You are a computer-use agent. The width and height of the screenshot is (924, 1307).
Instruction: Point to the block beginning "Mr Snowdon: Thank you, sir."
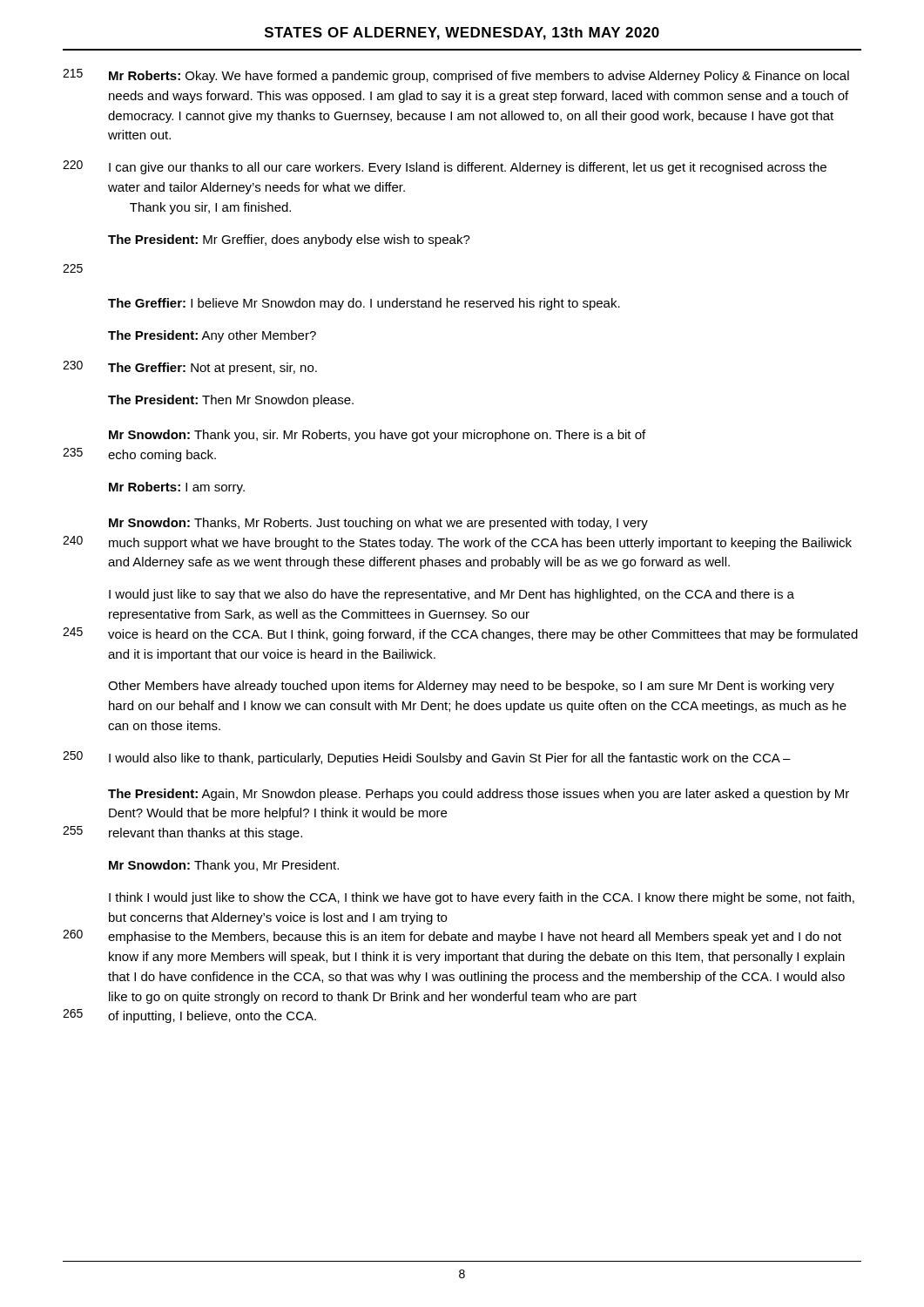462,445
